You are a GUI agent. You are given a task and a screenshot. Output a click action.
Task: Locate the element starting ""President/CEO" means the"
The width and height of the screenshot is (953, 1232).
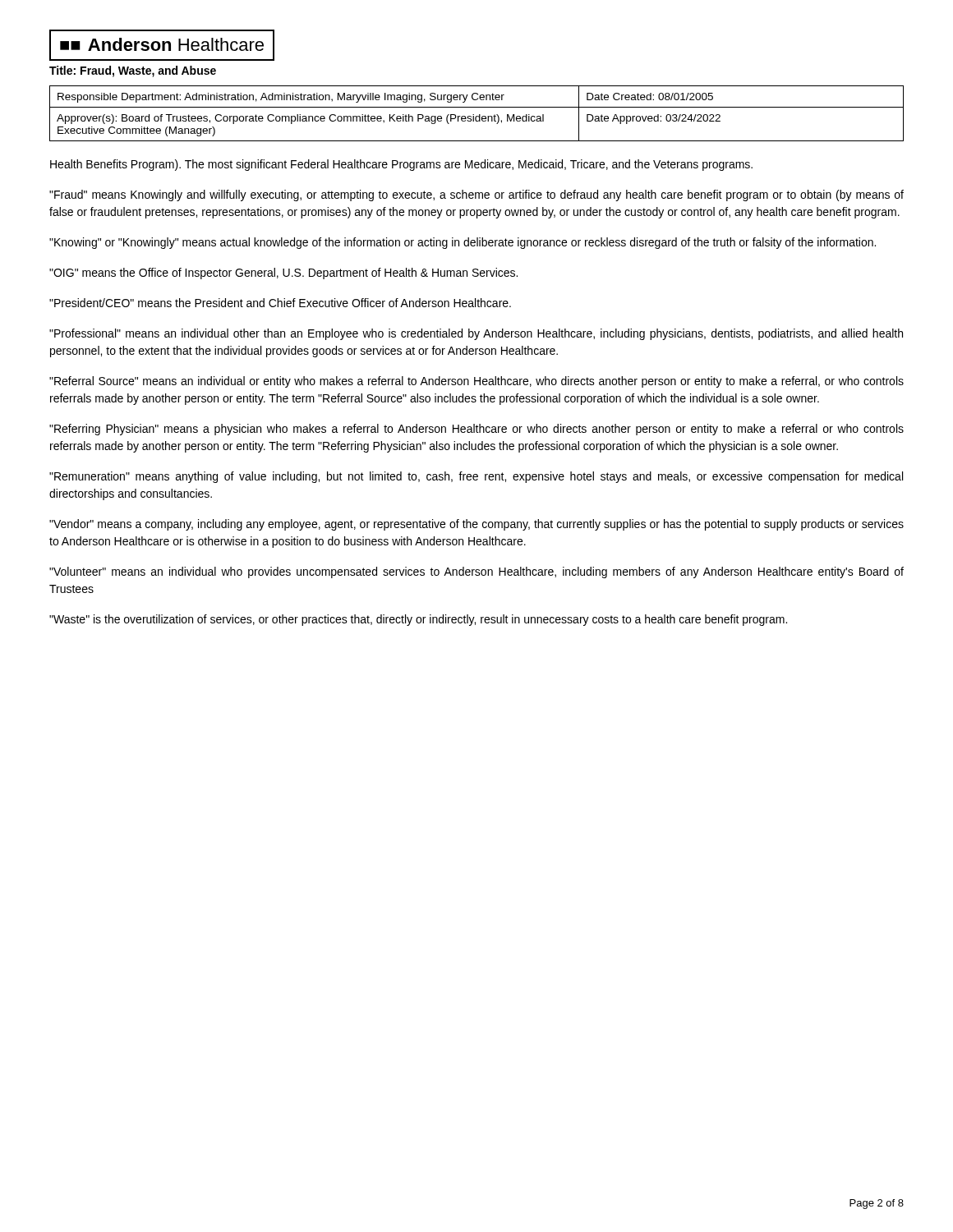[x=281, y=303]
